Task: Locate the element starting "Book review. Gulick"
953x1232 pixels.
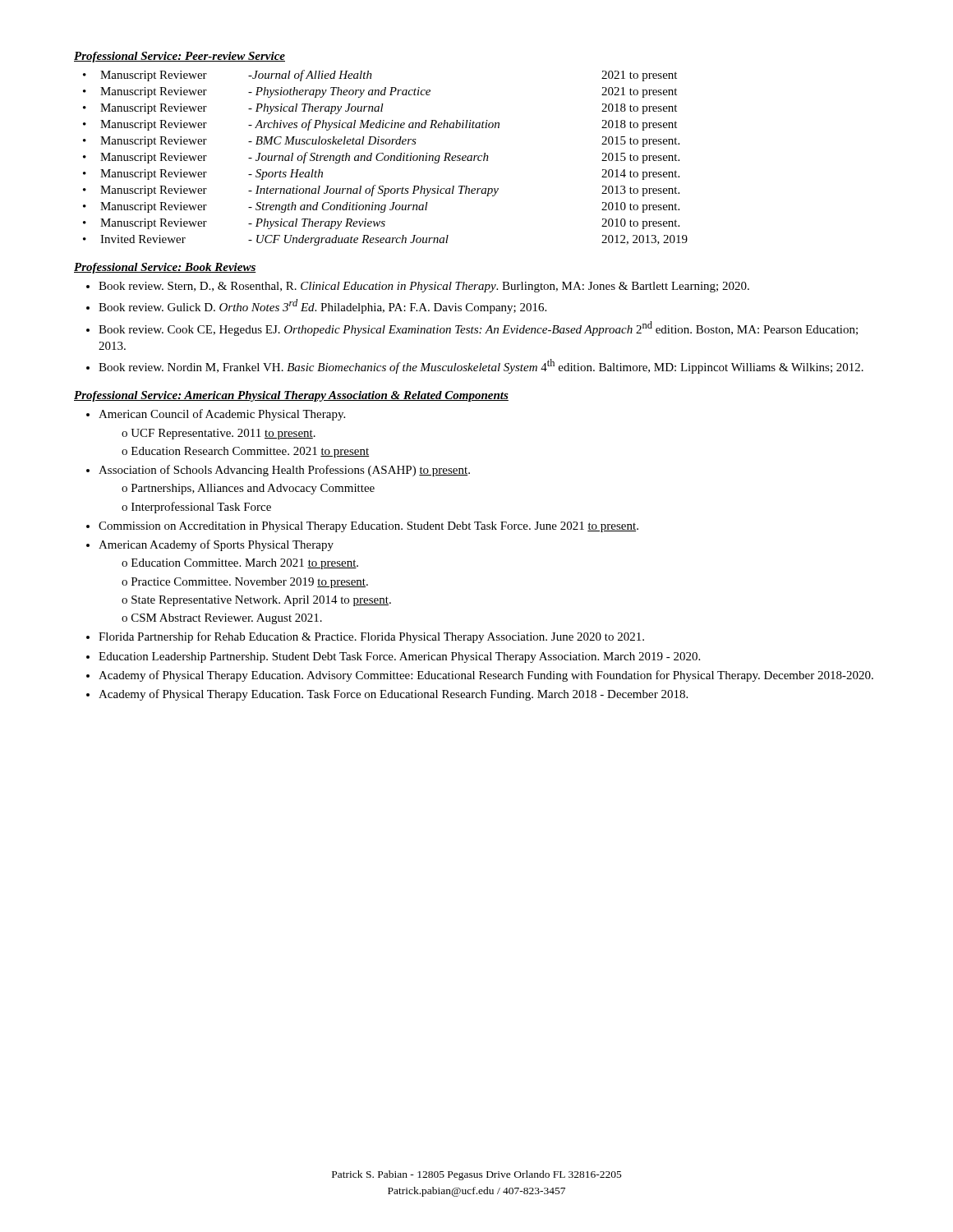Action: click(x=323, y=306)
